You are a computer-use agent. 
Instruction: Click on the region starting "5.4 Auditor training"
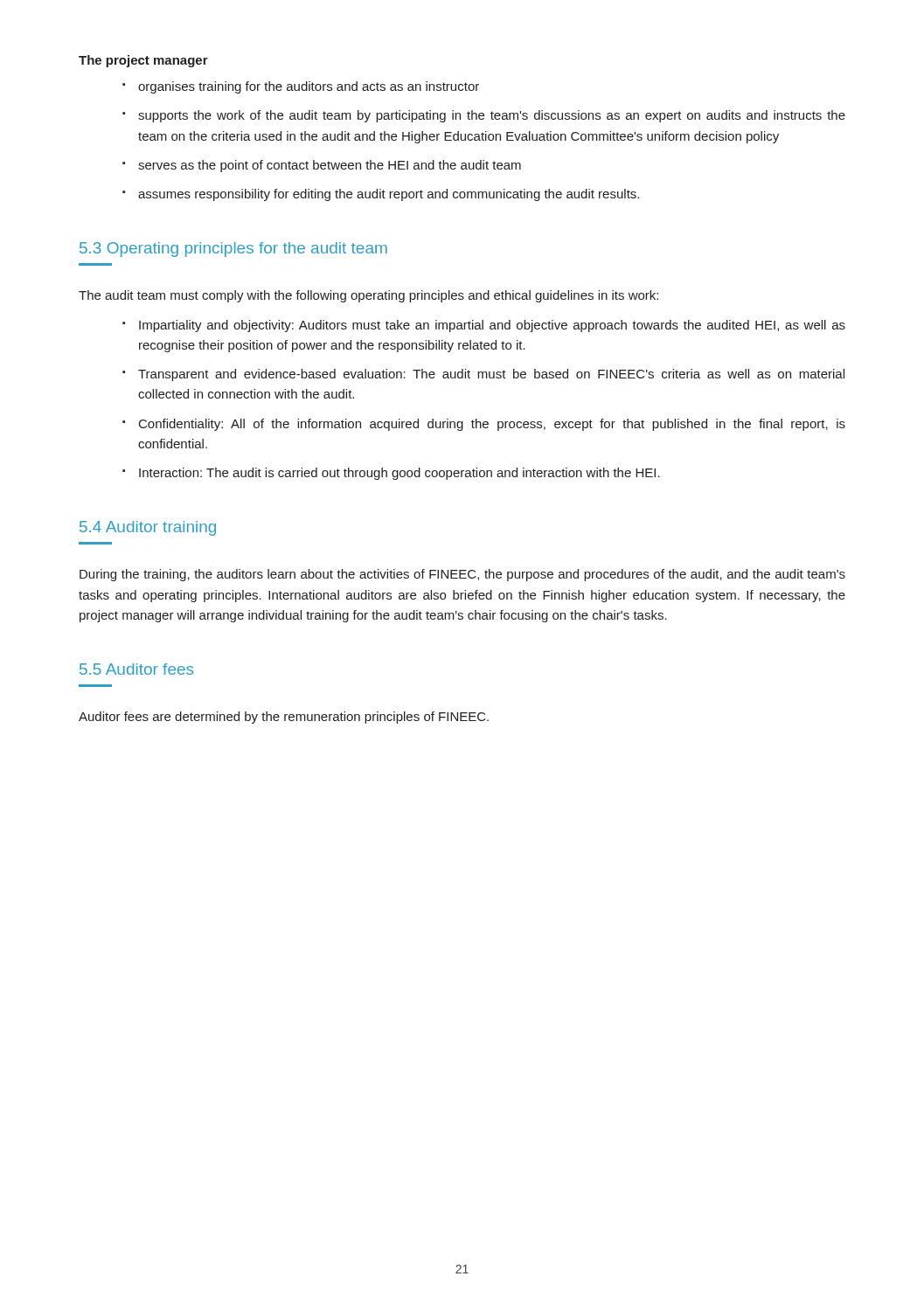click(148, 527)
